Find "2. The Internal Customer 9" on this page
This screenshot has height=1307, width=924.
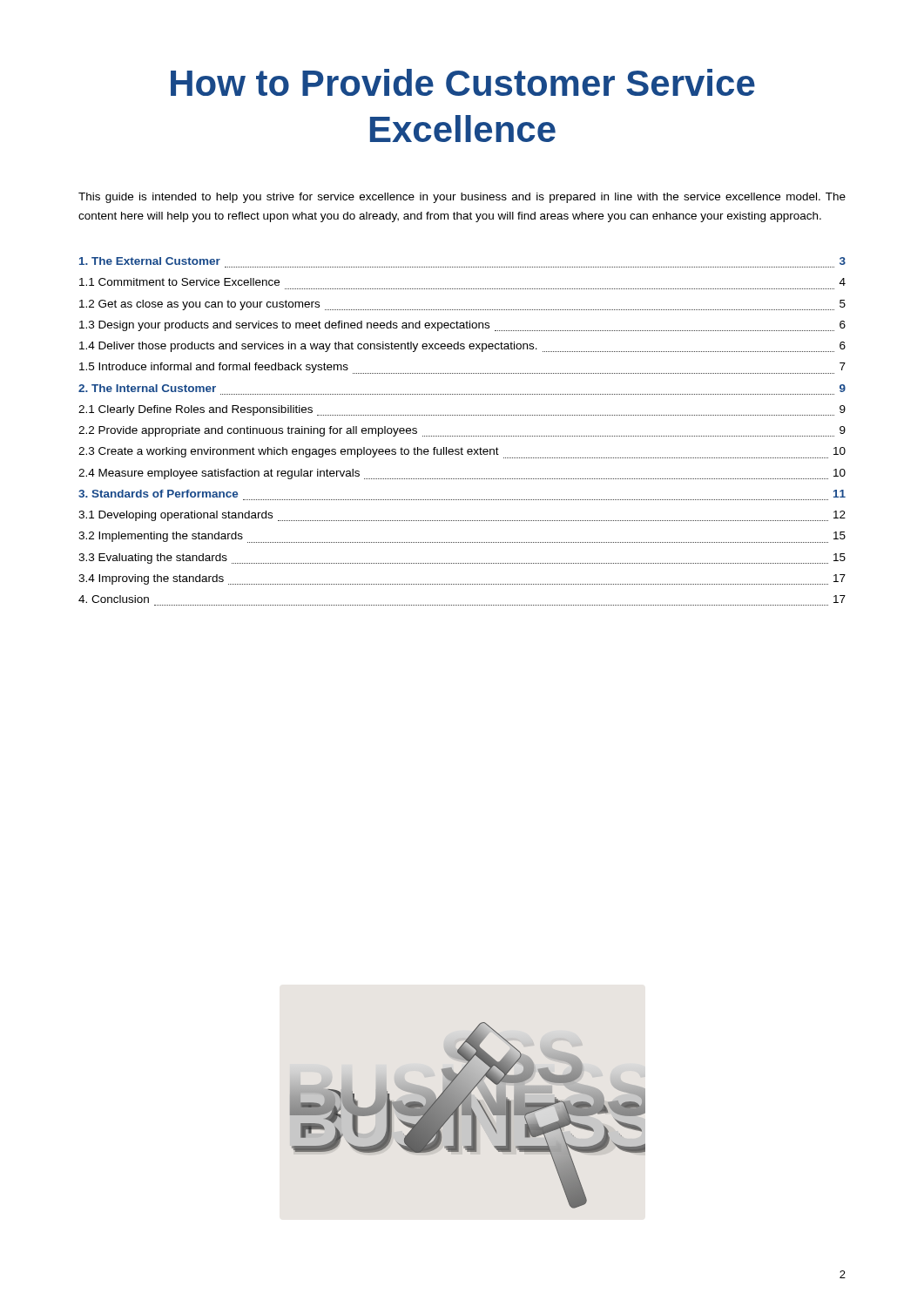pyautogui.click(x=462, y=389)
